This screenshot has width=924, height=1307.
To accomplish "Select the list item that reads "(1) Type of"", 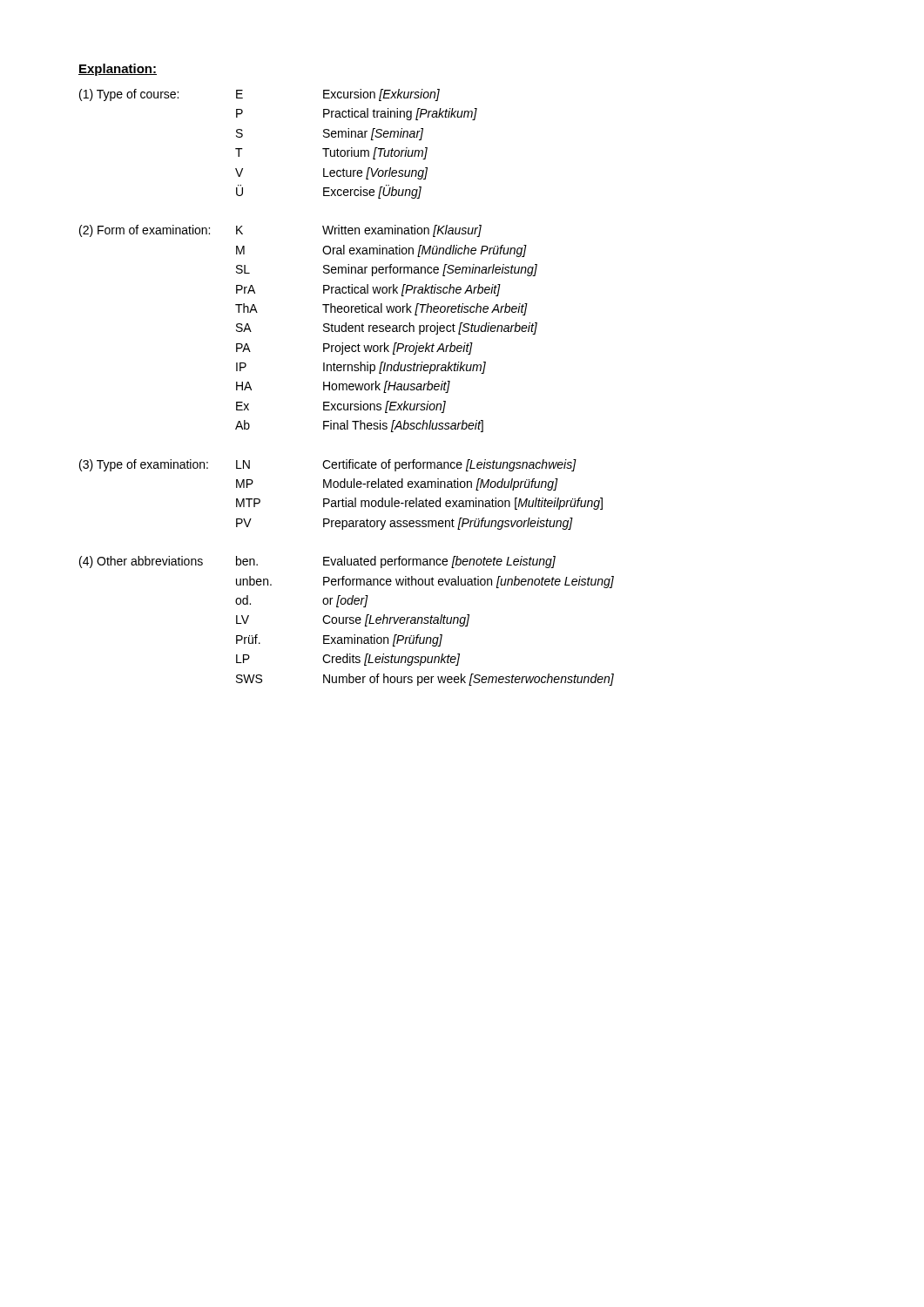I will 128,95.
